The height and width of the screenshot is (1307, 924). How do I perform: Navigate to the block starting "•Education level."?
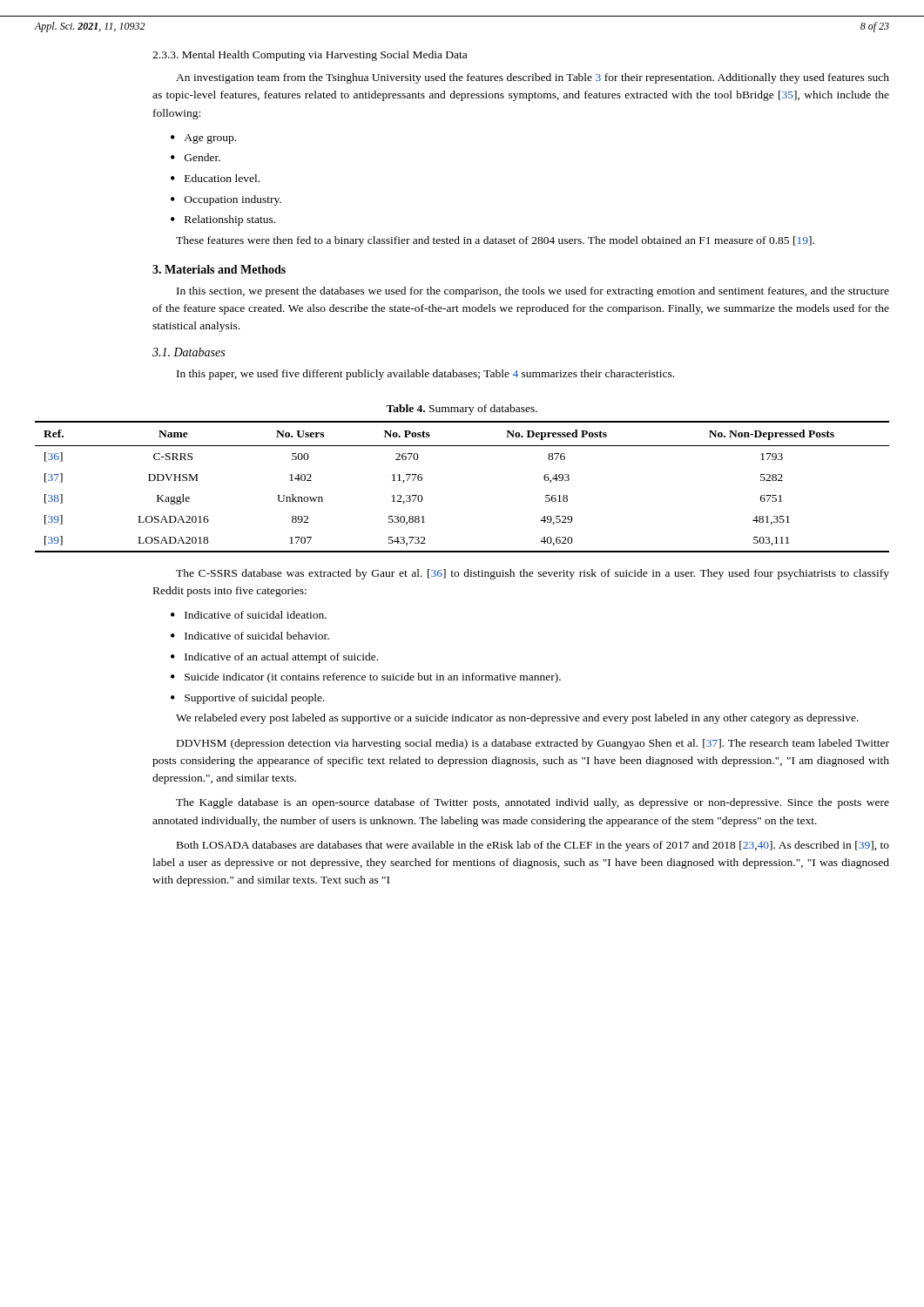pos(215,179)
